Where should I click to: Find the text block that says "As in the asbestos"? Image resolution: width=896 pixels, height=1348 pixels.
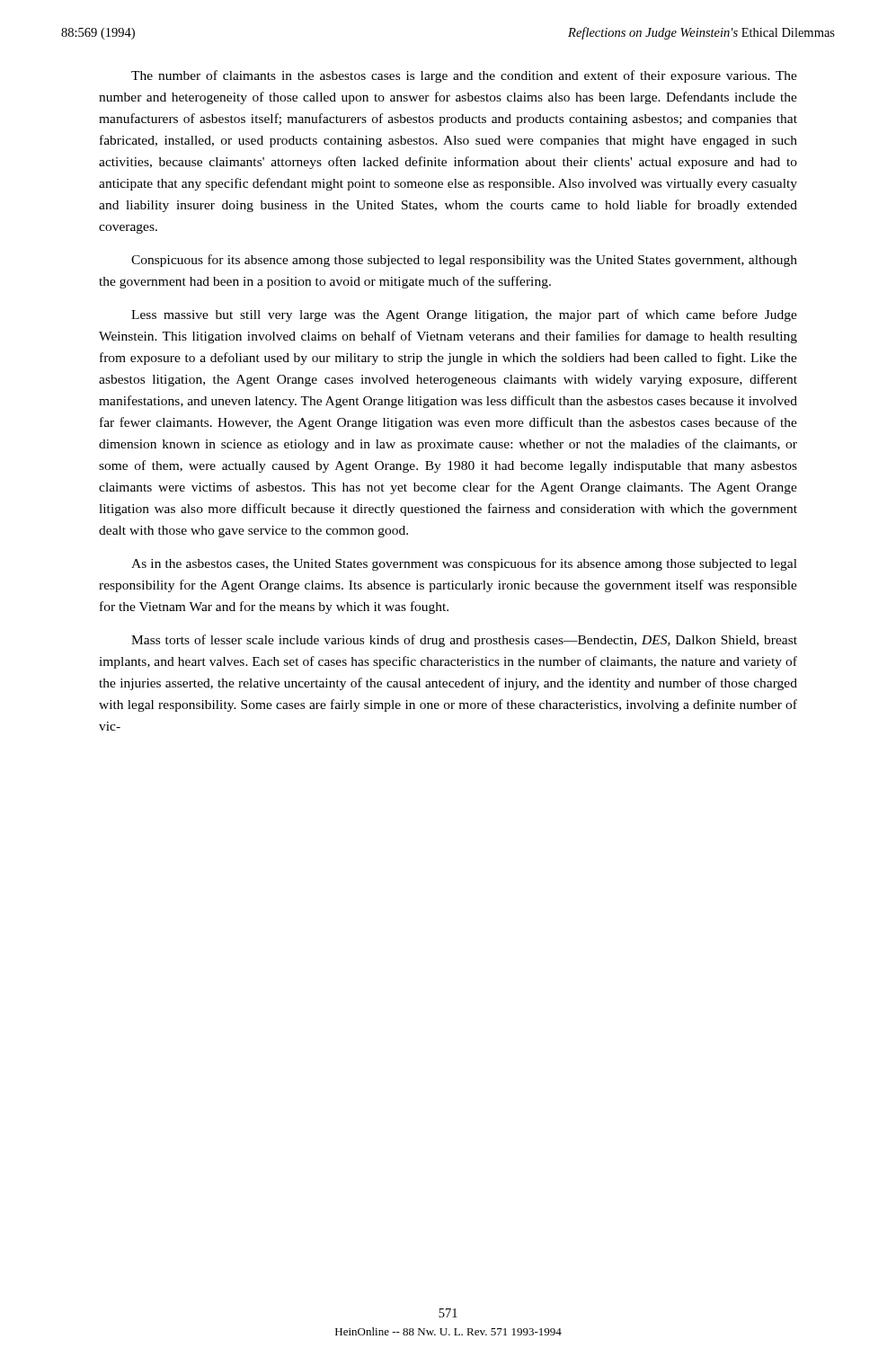(448, 585)
